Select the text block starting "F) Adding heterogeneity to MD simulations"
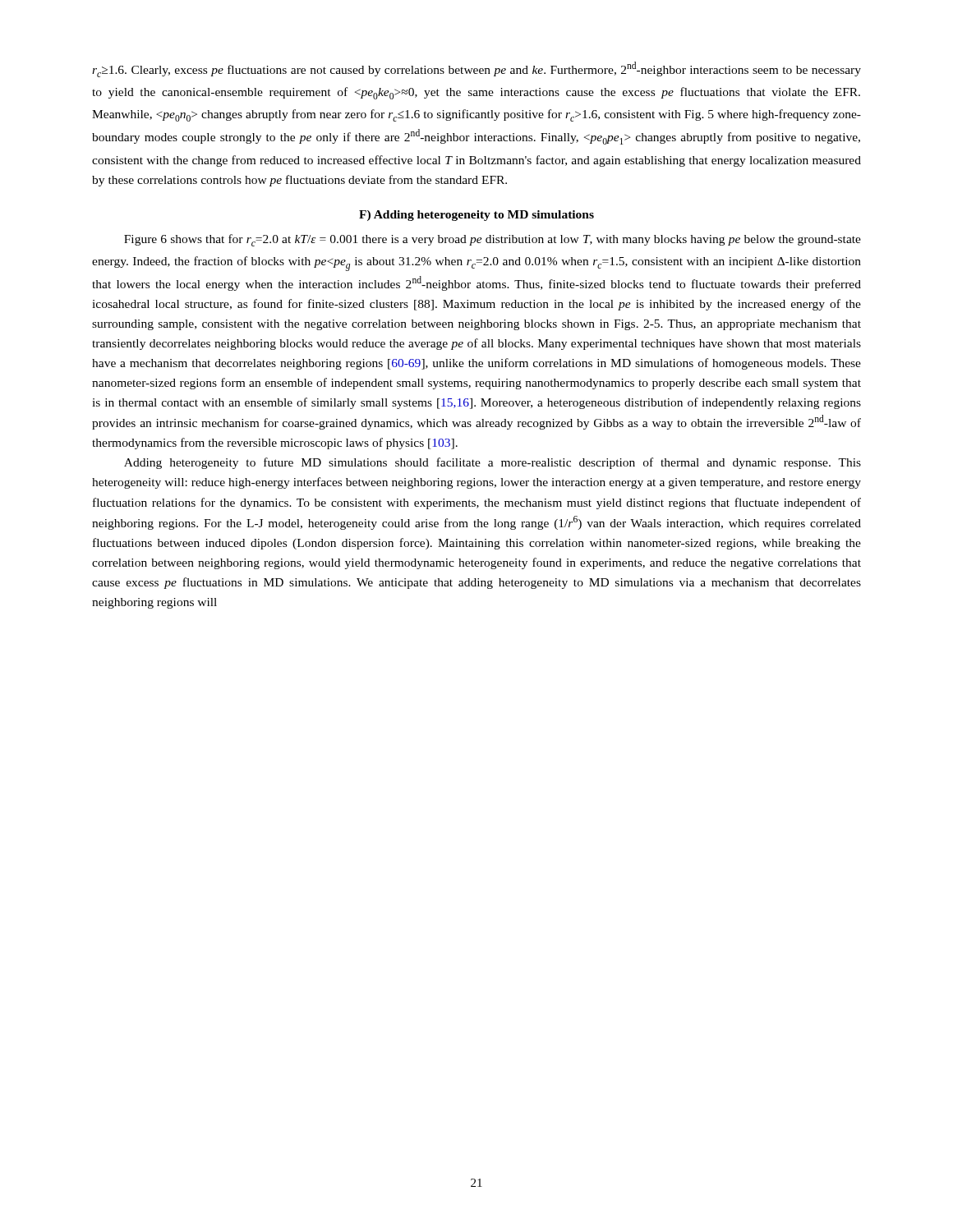This screenshot has width=953, height=1232. click(476, 214)
